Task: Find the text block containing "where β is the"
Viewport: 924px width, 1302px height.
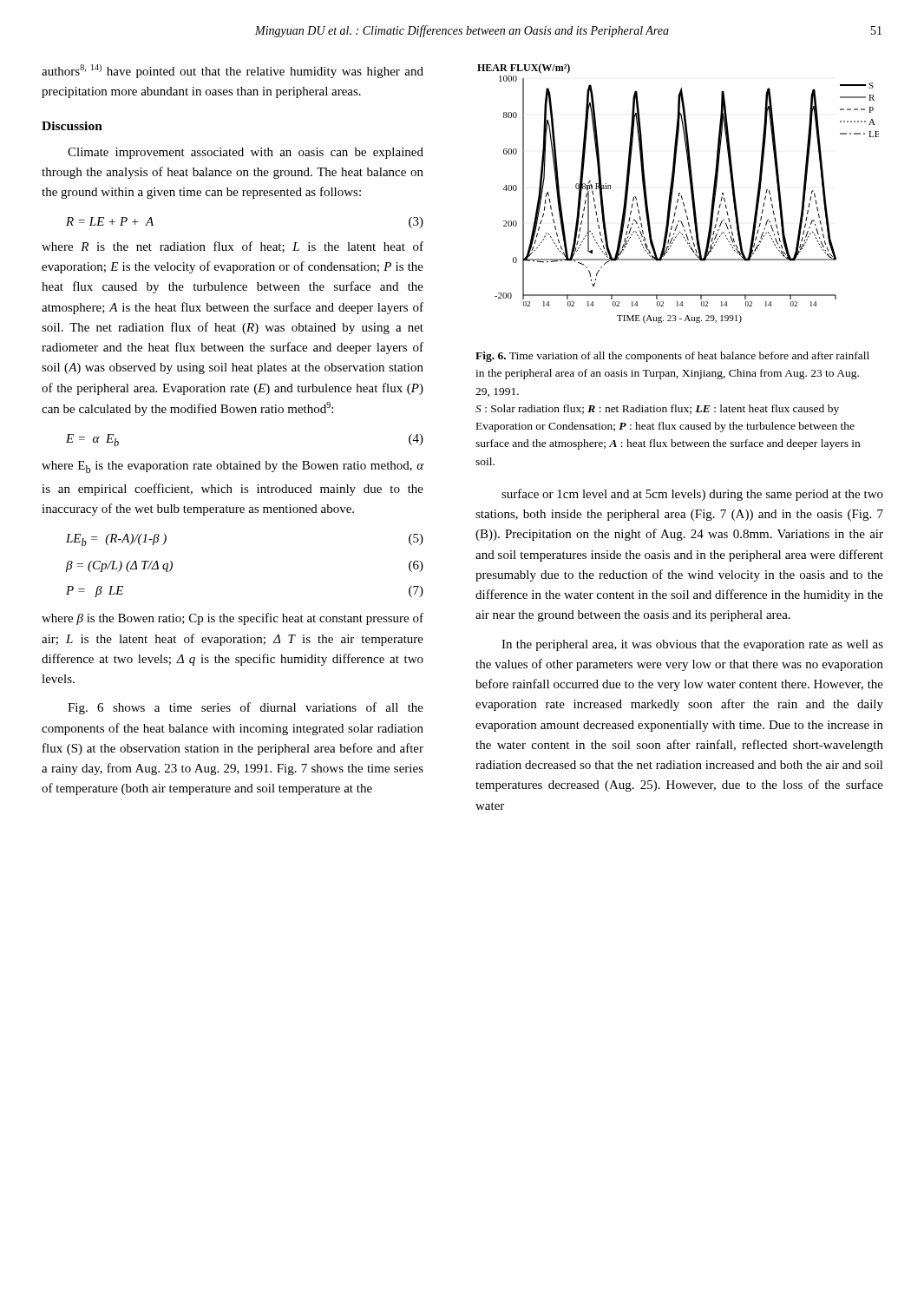Action: click(x=233, y=649)
